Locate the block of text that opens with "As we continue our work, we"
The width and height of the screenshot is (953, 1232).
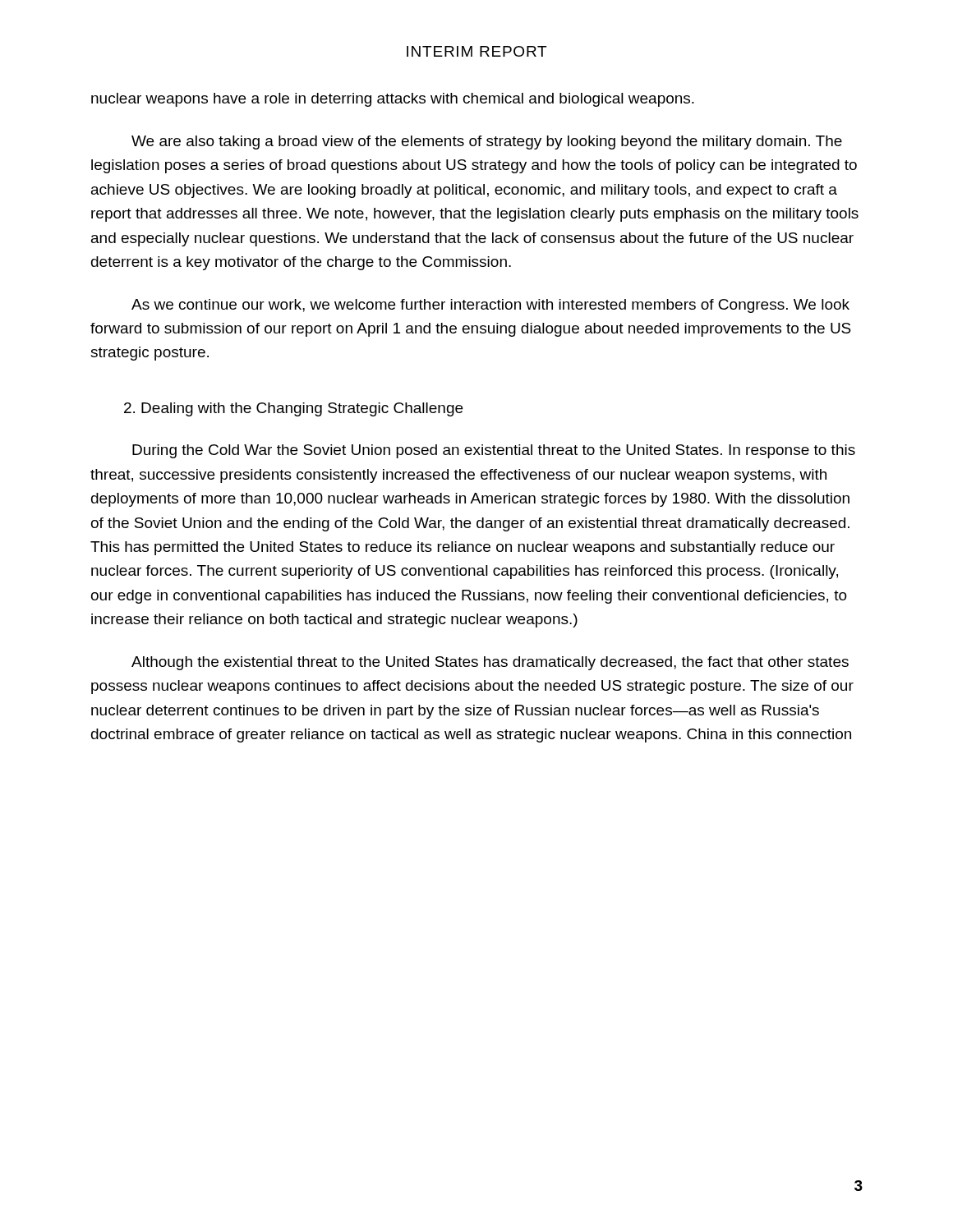471,328
